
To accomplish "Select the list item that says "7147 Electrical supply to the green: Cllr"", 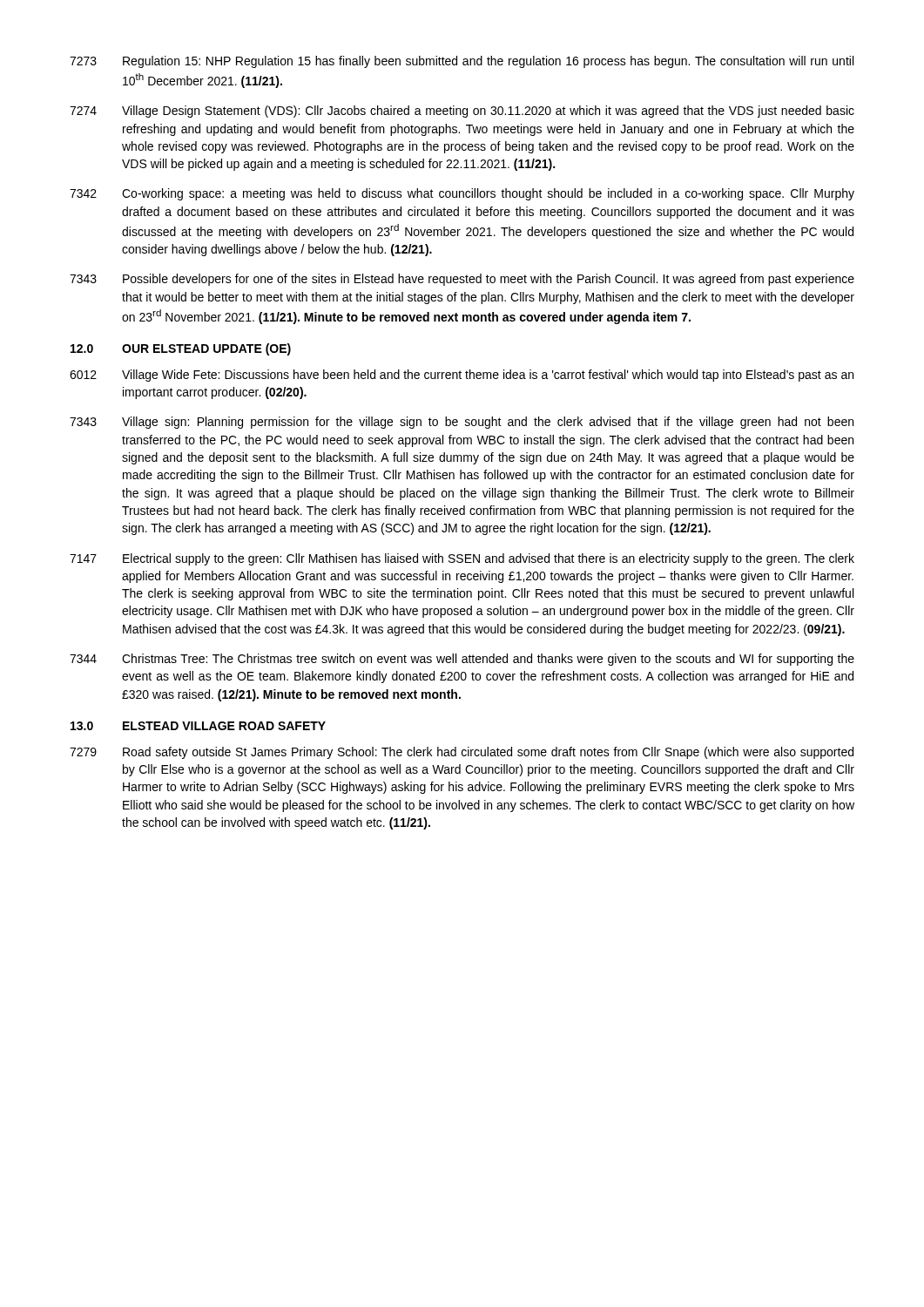I will click(462, 594).
